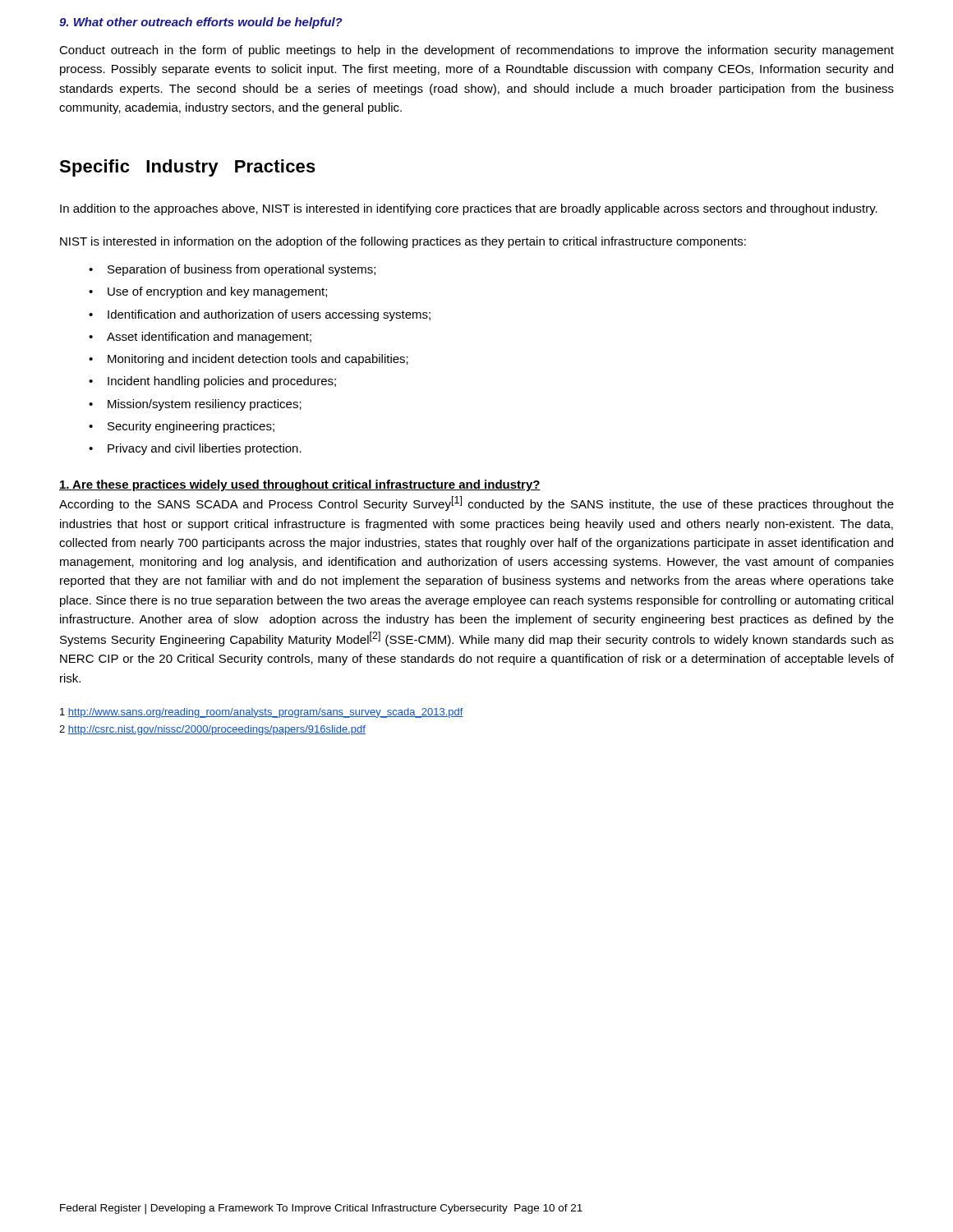The image size is (953, 1232).
Task: Where does it say "•Incident handling policies and procedures;"?
Action: click(x=213, y=381)
